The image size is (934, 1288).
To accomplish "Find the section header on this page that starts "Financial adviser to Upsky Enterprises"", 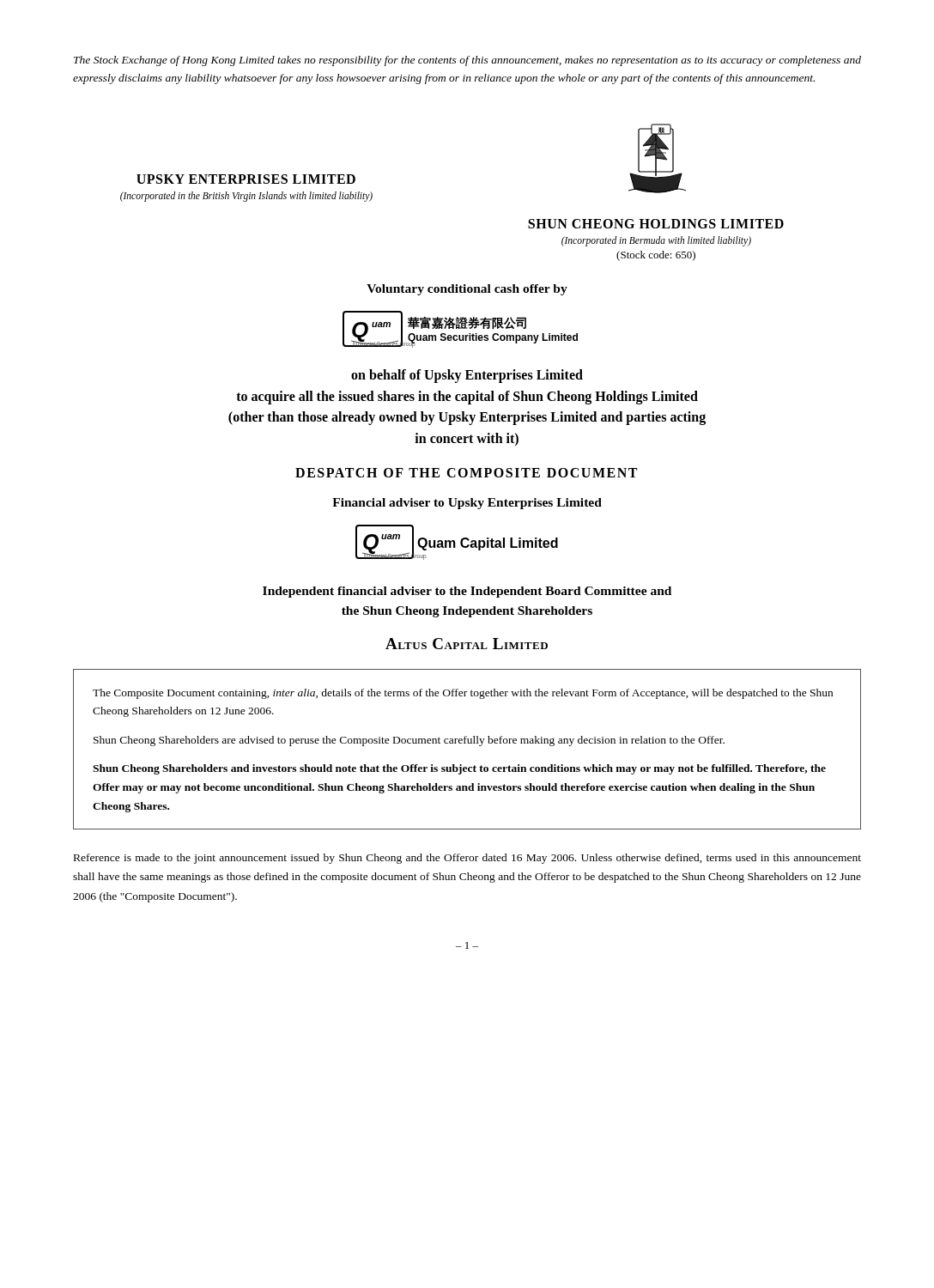I will tap(467, 502).
